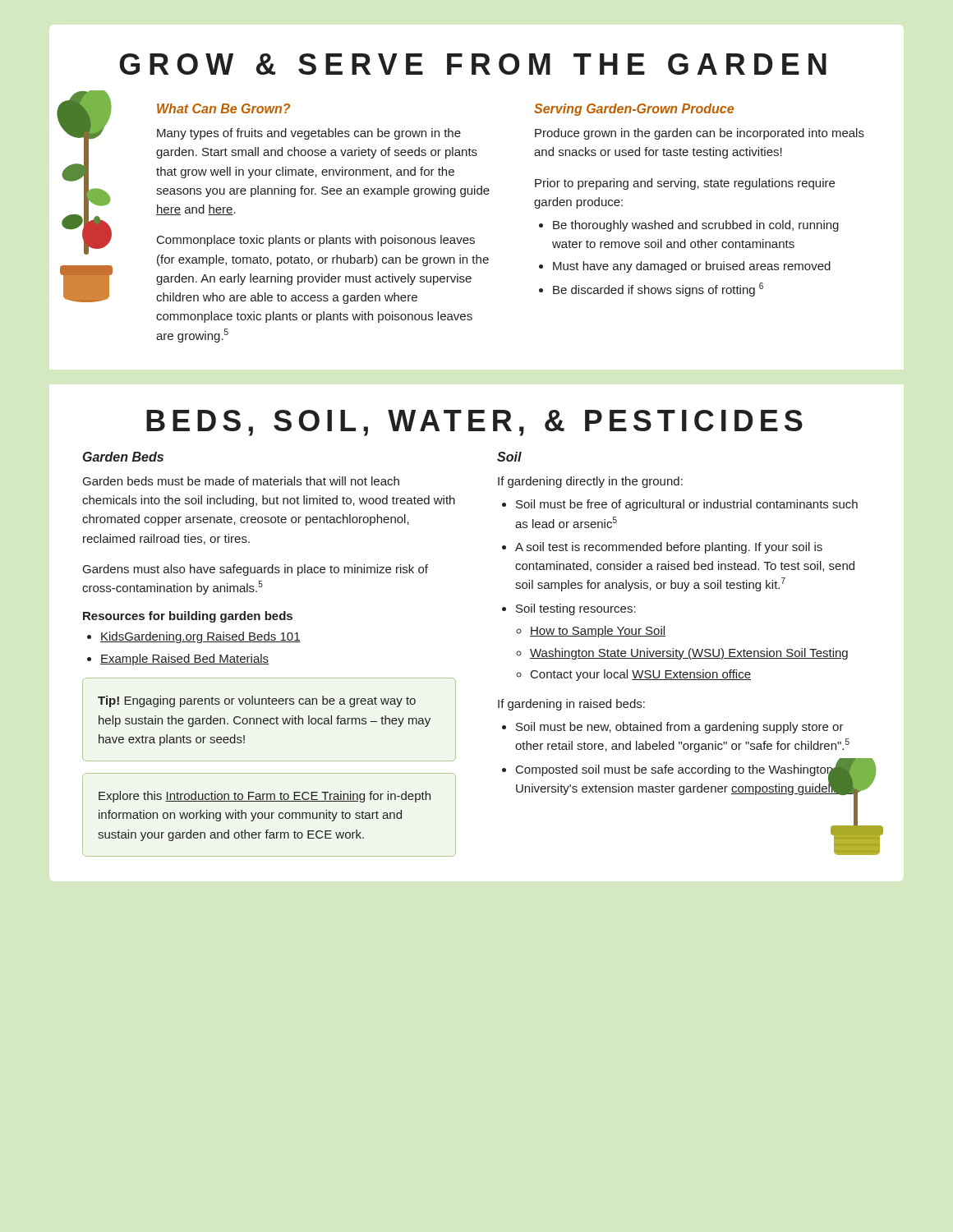The image size is (953, 1232).
Task: Locate the block of text that opens with "Composted soil must be safe"
Action: pyautogui.click(x=690, y=779)
